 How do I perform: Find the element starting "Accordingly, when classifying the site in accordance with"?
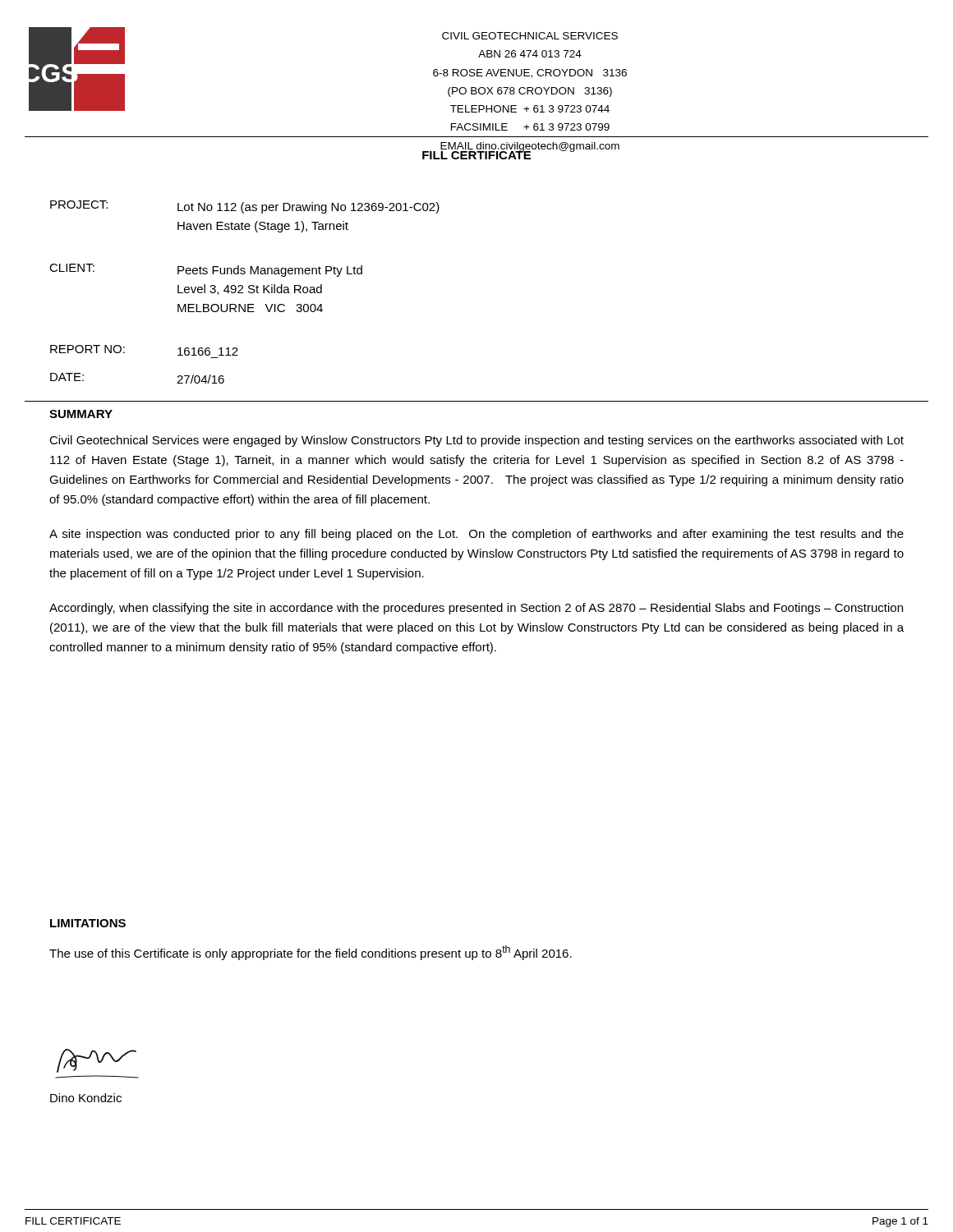tap(476, 627)
